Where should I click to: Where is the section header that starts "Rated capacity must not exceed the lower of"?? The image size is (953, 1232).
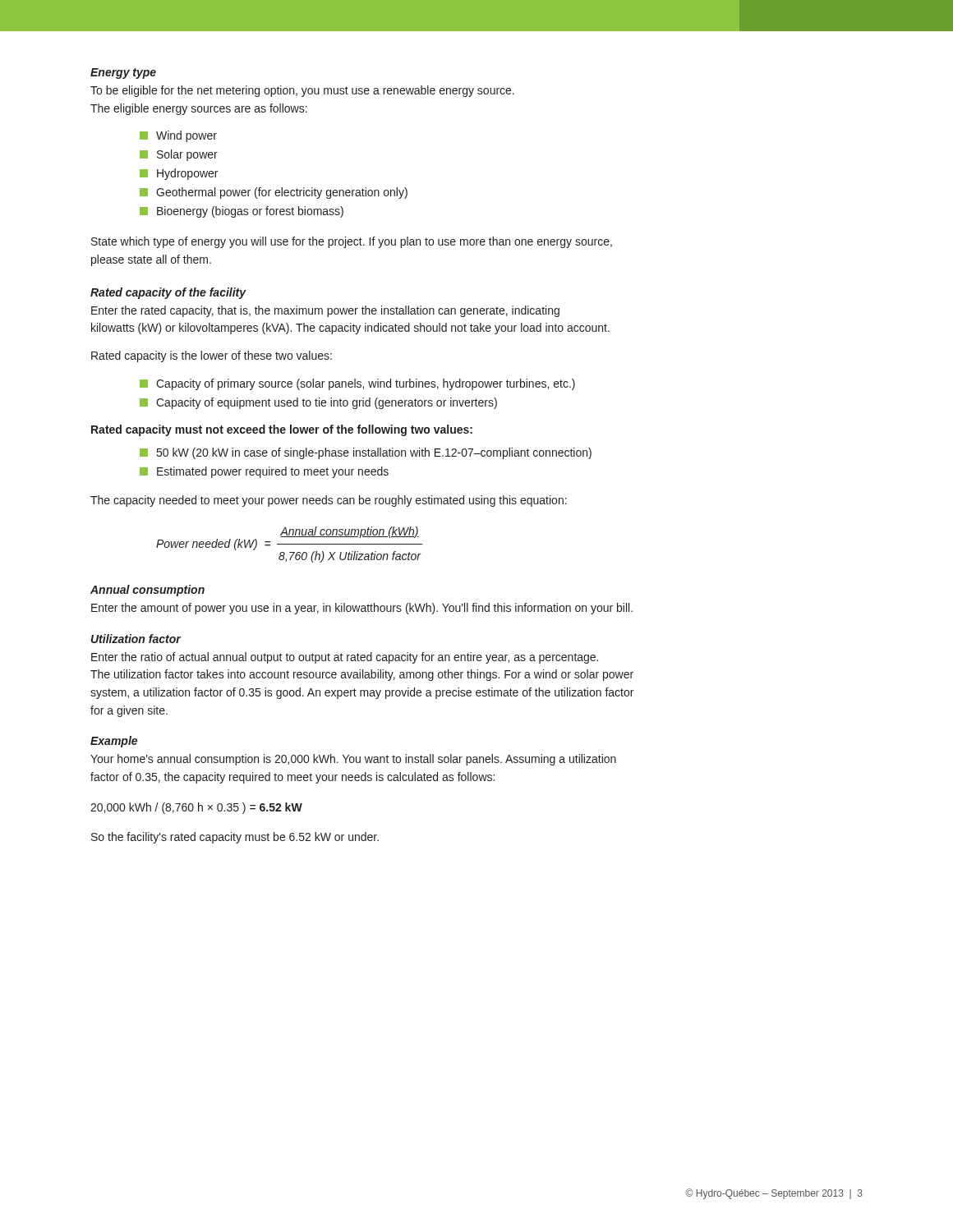(282, 429)
